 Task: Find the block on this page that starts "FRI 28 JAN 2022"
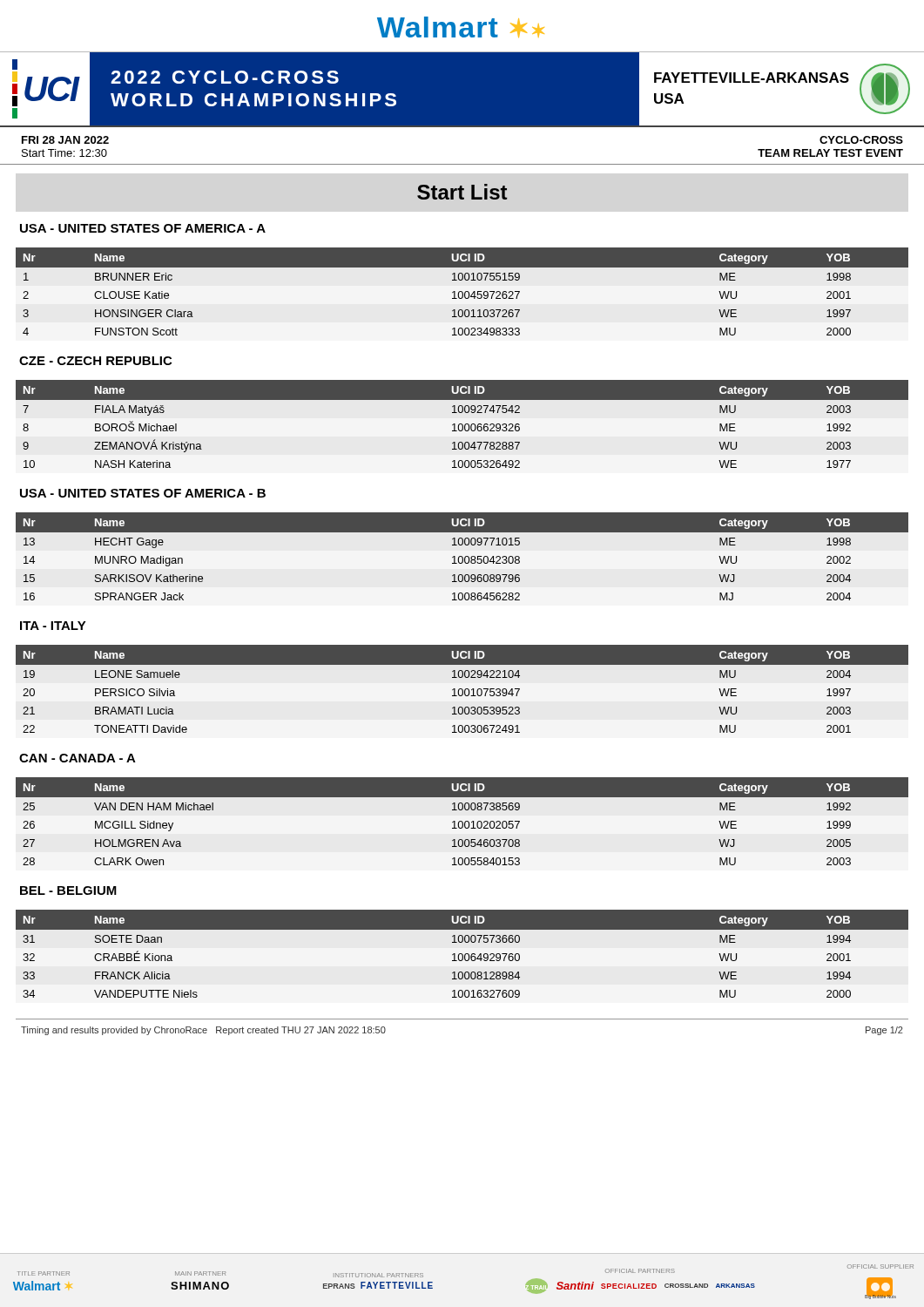tap(67, 140)
